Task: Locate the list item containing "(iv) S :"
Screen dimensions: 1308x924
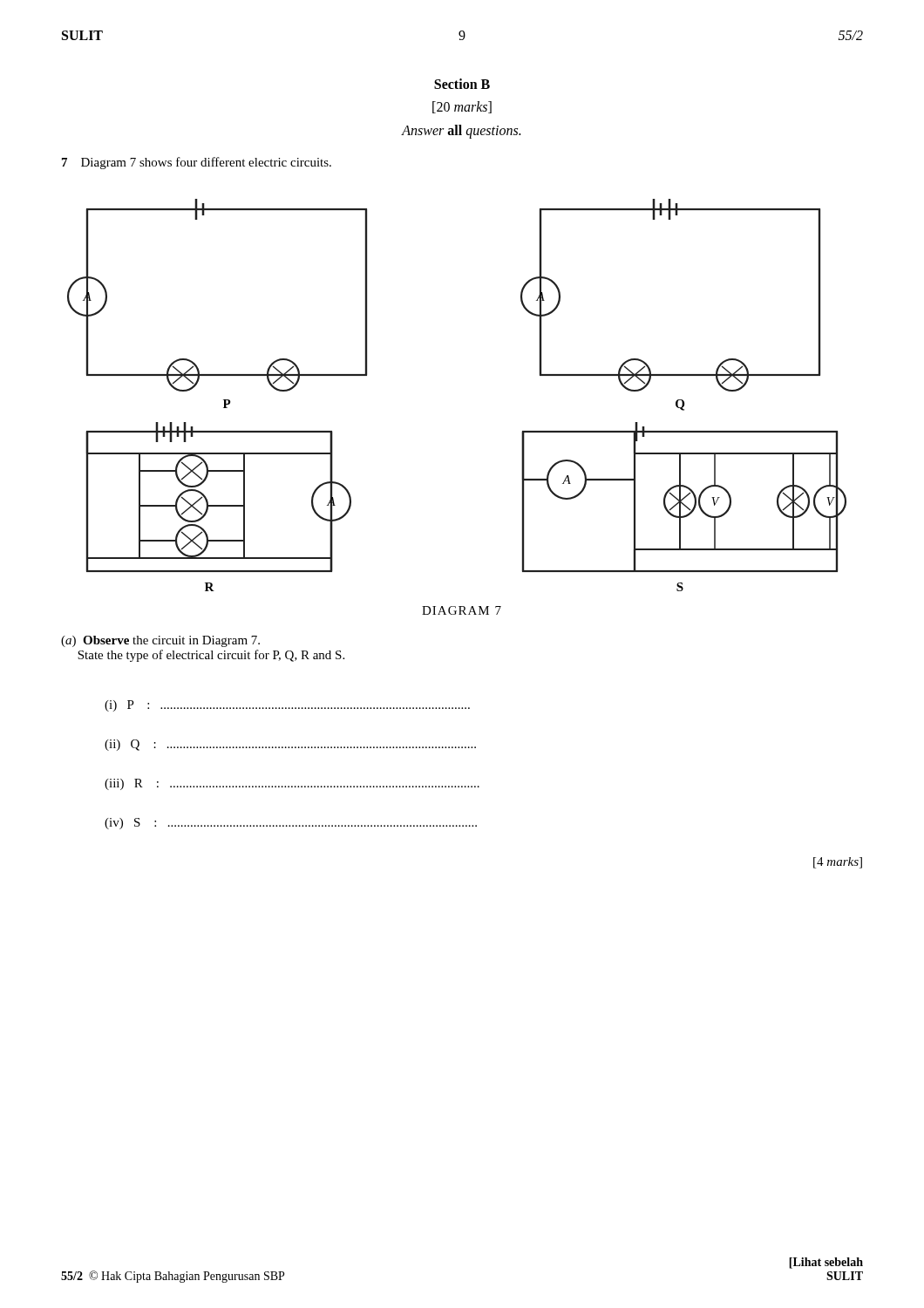Action: click(x=291, y=822)
